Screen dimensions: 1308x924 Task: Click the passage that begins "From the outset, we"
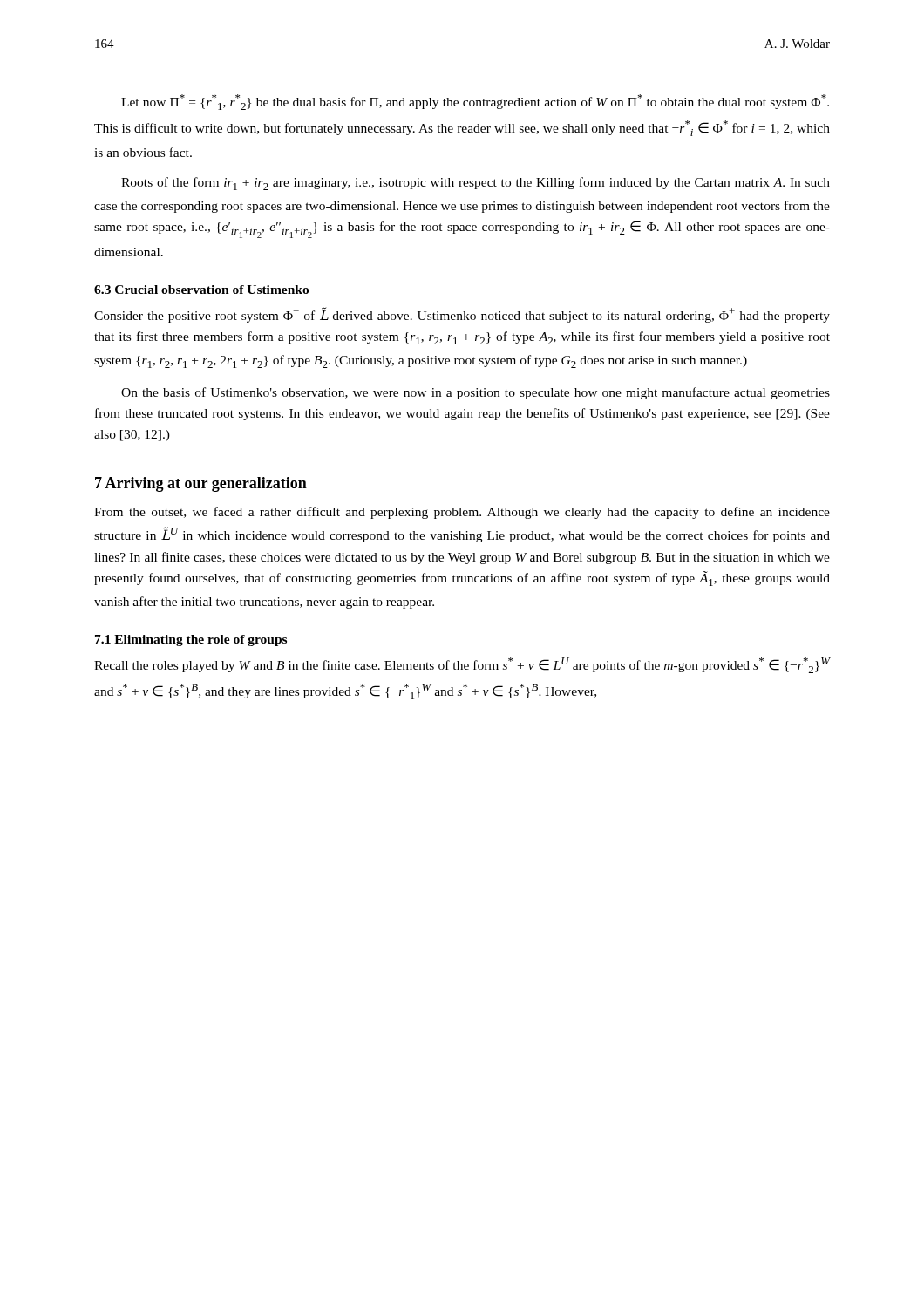tap(462, 557)
